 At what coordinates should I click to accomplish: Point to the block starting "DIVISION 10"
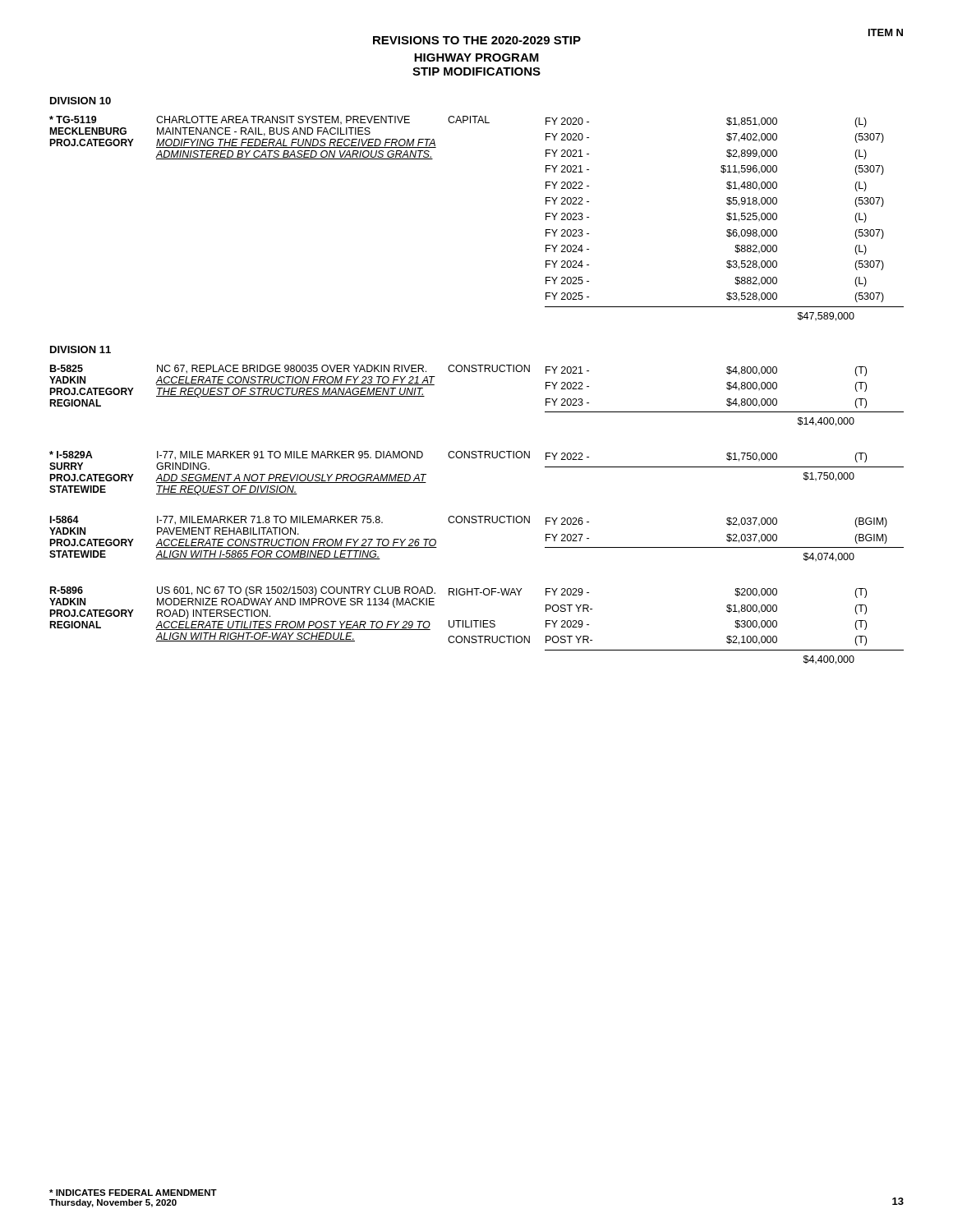80,101
